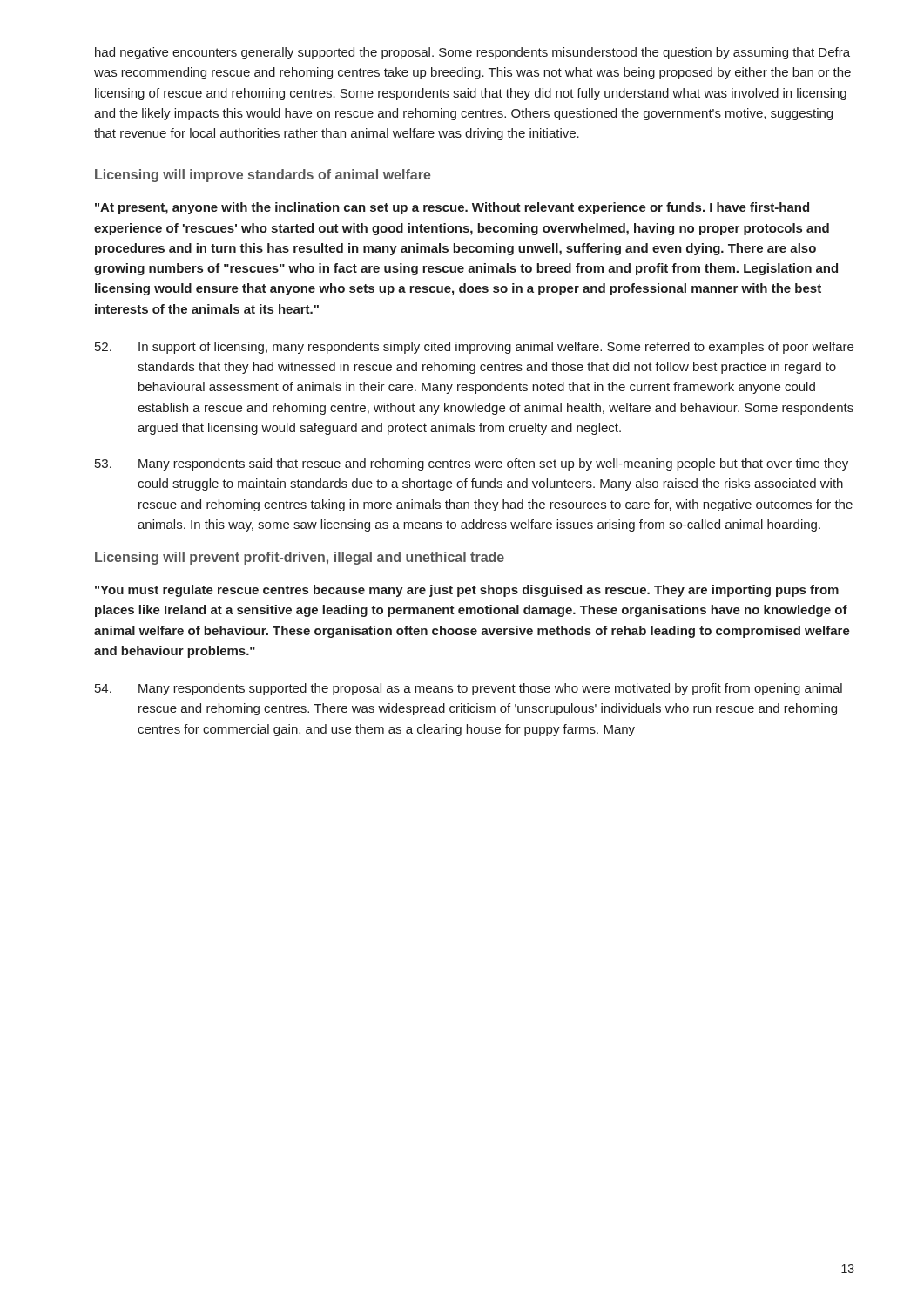Click the section header that begins "Licensing will improve standards"
This screenshot has width=924, height=1307.
tap(262, 175)
